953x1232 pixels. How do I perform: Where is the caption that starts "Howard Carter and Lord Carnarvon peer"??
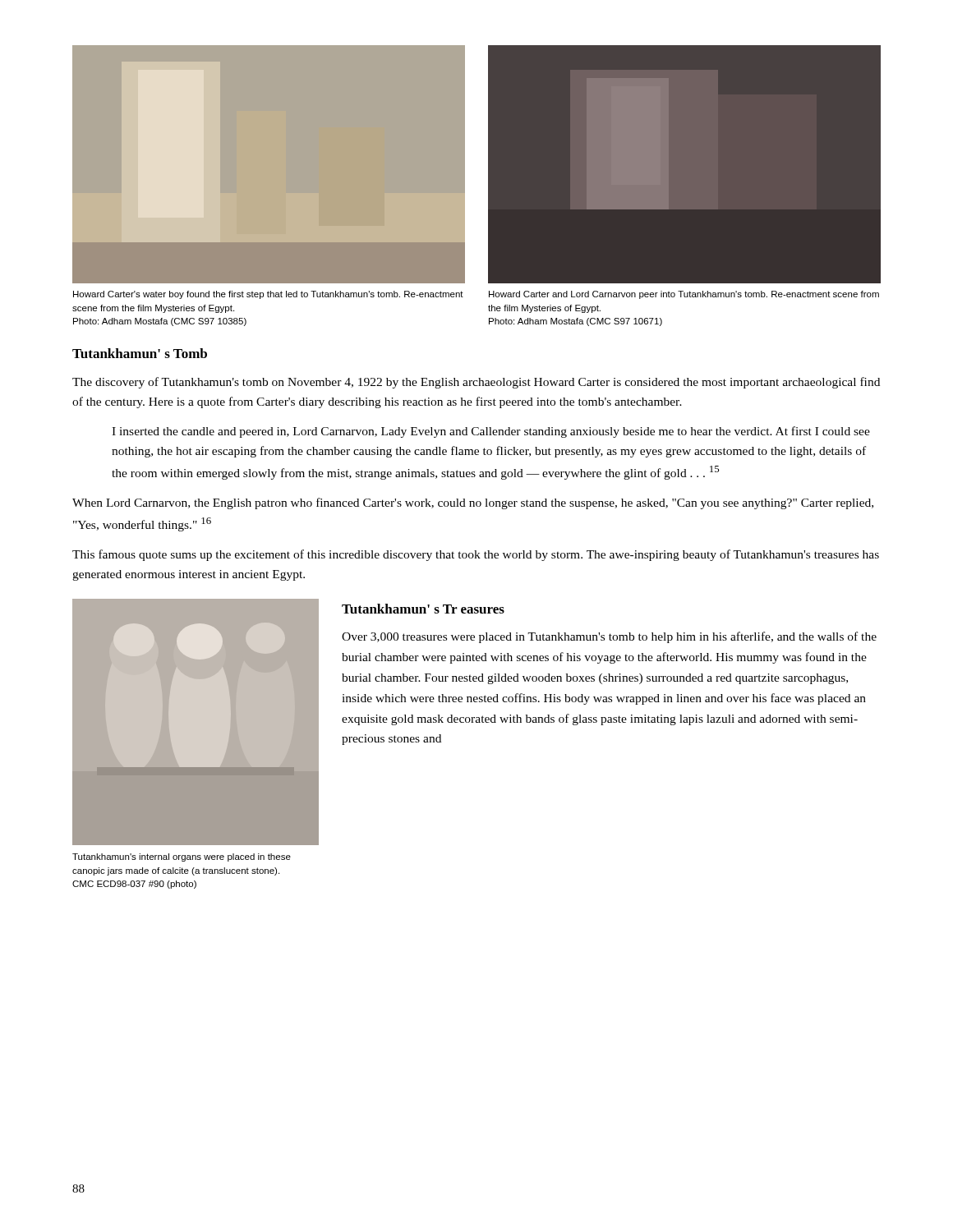pyautogui.click(x=684, y=308)
